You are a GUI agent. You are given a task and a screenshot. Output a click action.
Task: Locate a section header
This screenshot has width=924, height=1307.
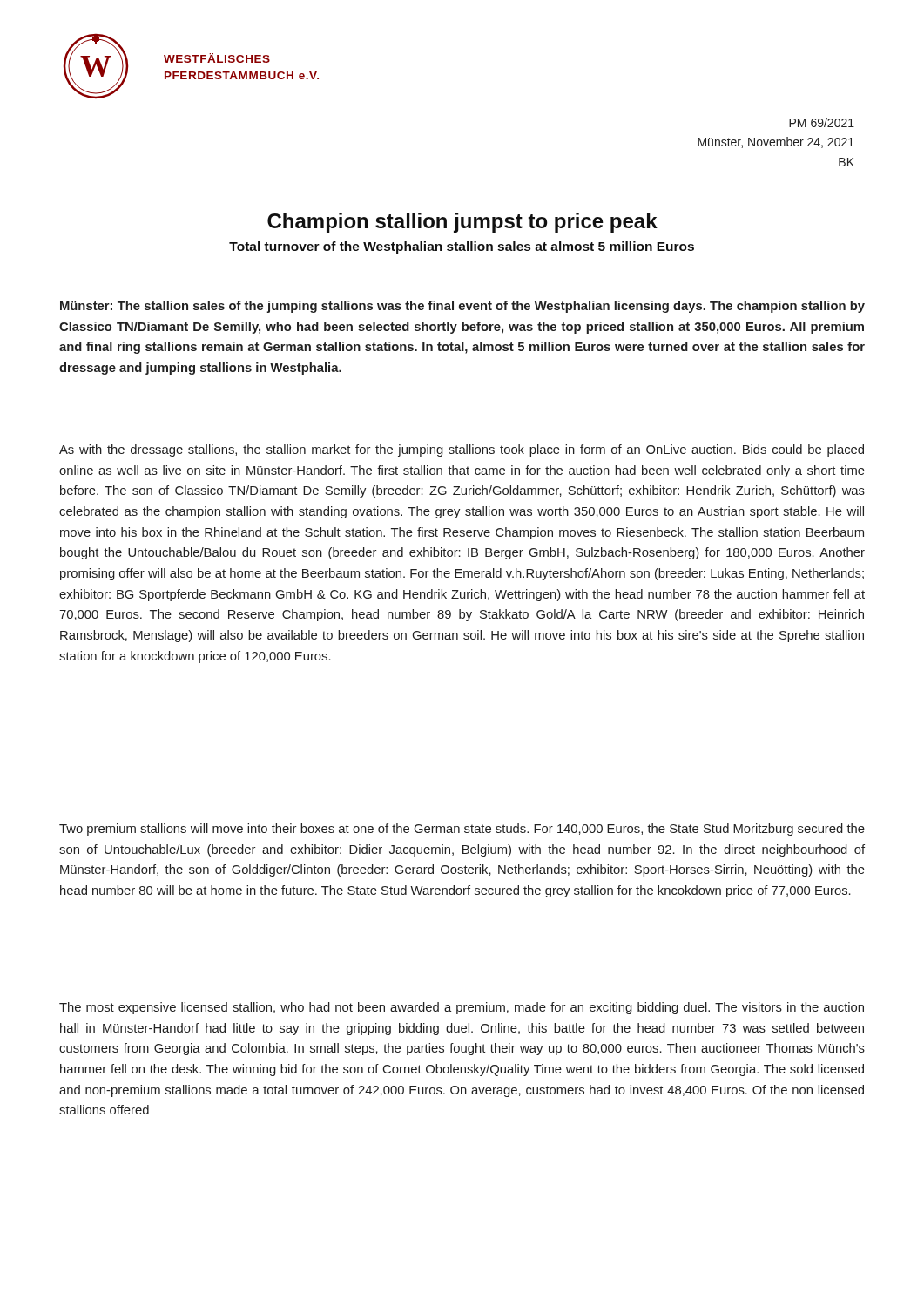click(x=462, y=246)
